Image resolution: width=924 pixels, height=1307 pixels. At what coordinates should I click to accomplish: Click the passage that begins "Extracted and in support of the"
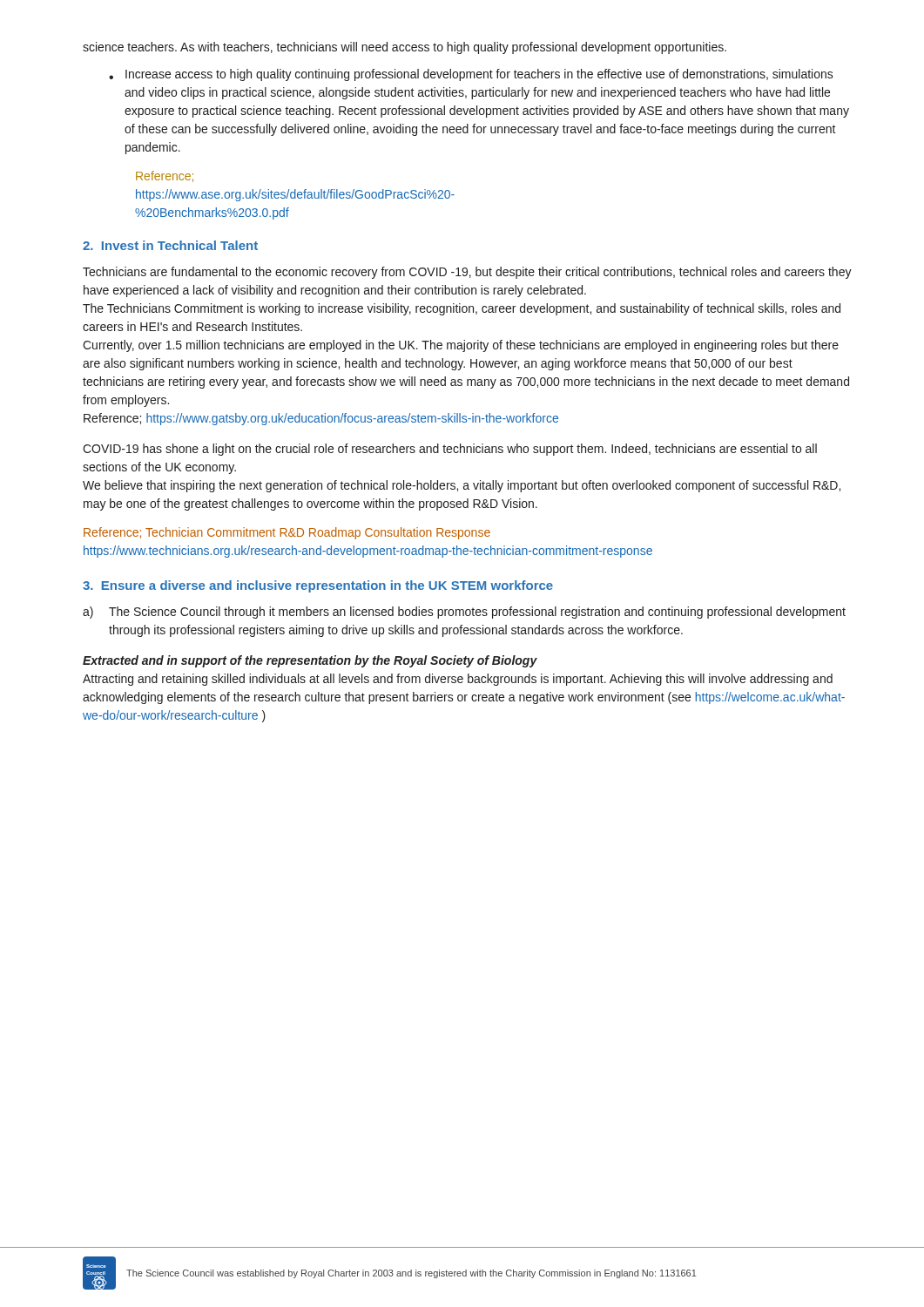(x=464, y=688)
